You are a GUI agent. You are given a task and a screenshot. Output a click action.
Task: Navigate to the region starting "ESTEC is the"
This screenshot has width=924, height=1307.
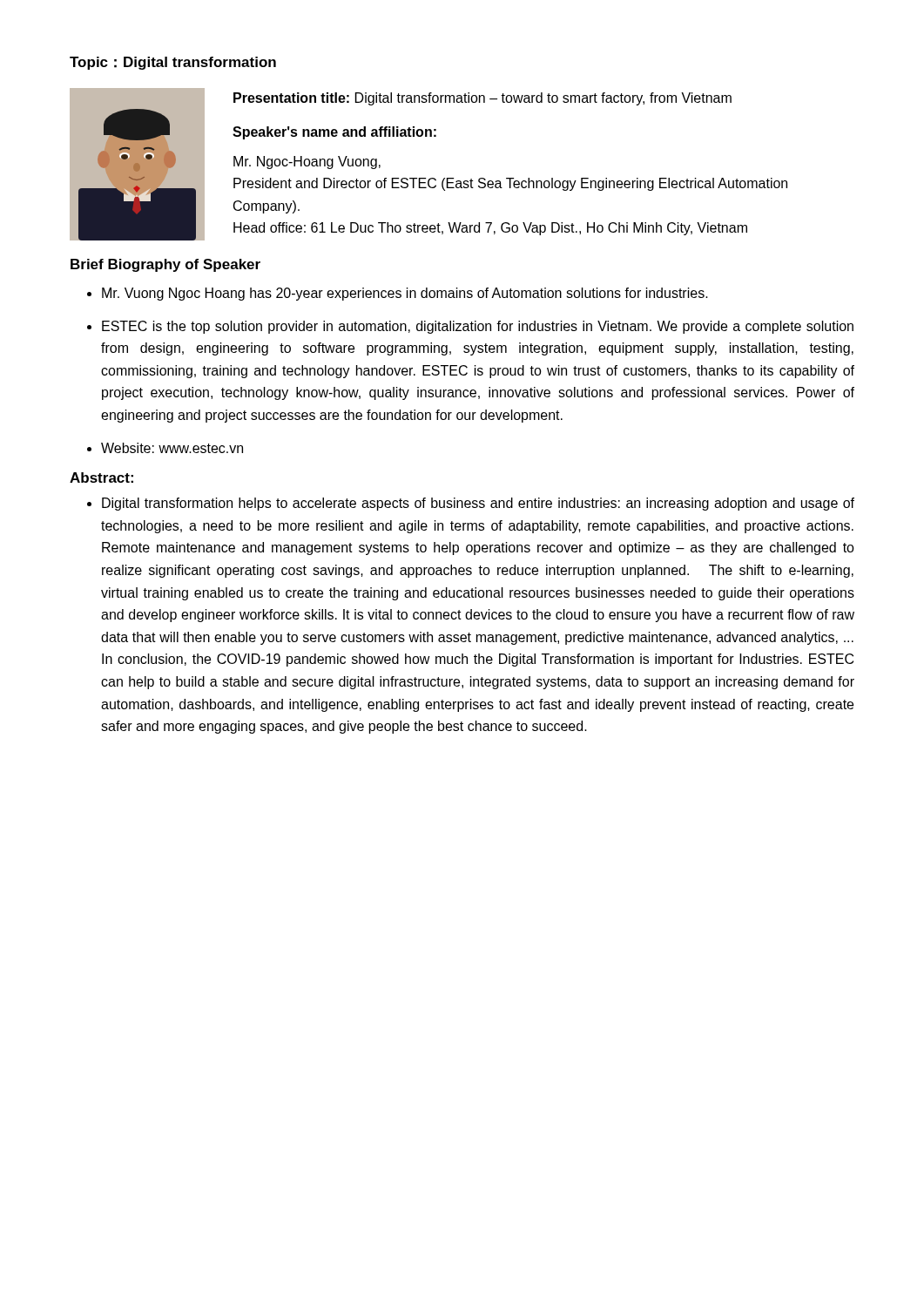click(x=478, y=371)
